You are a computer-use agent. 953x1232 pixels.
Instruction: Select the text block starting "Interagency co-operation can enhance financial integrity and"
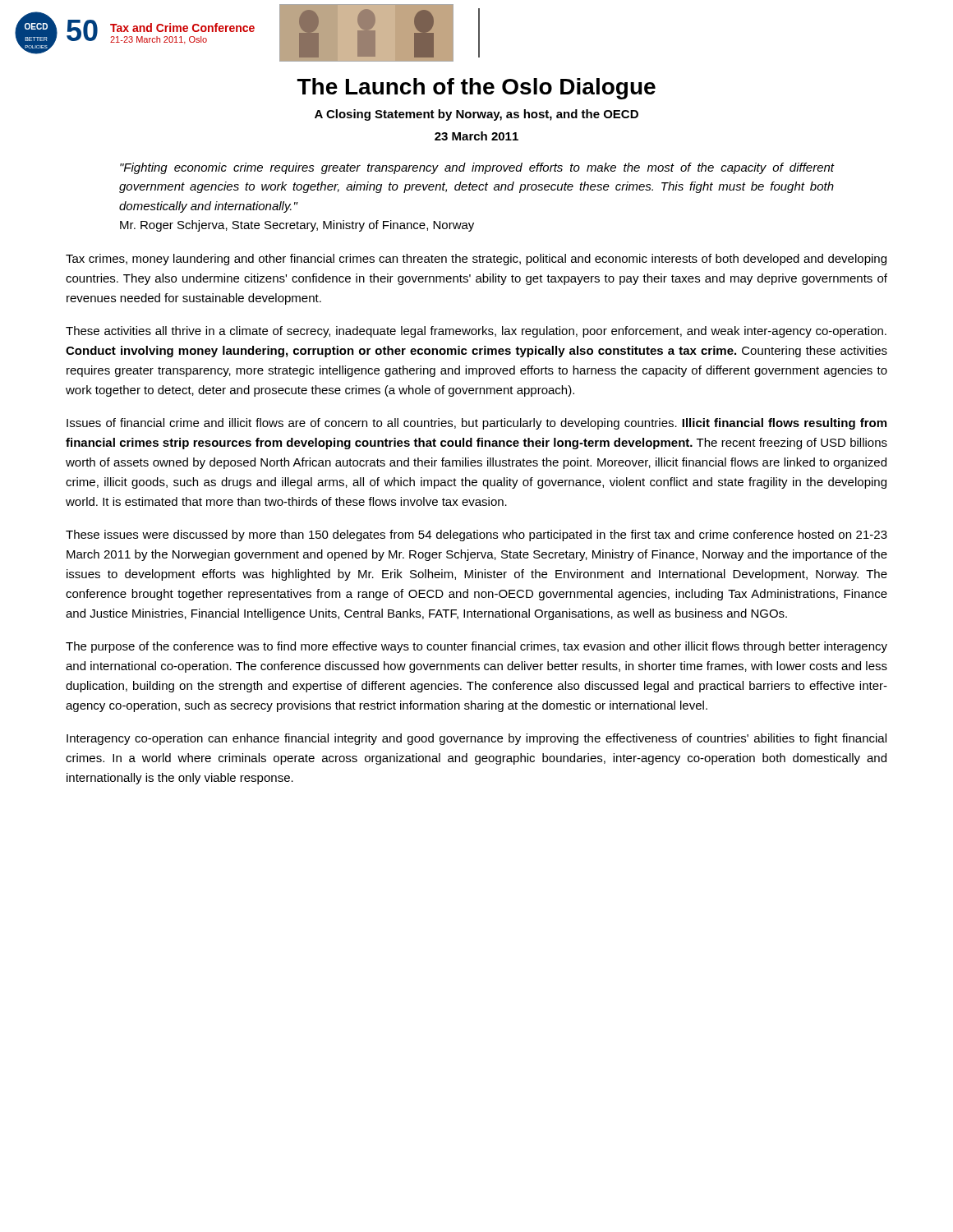point(476,758)
